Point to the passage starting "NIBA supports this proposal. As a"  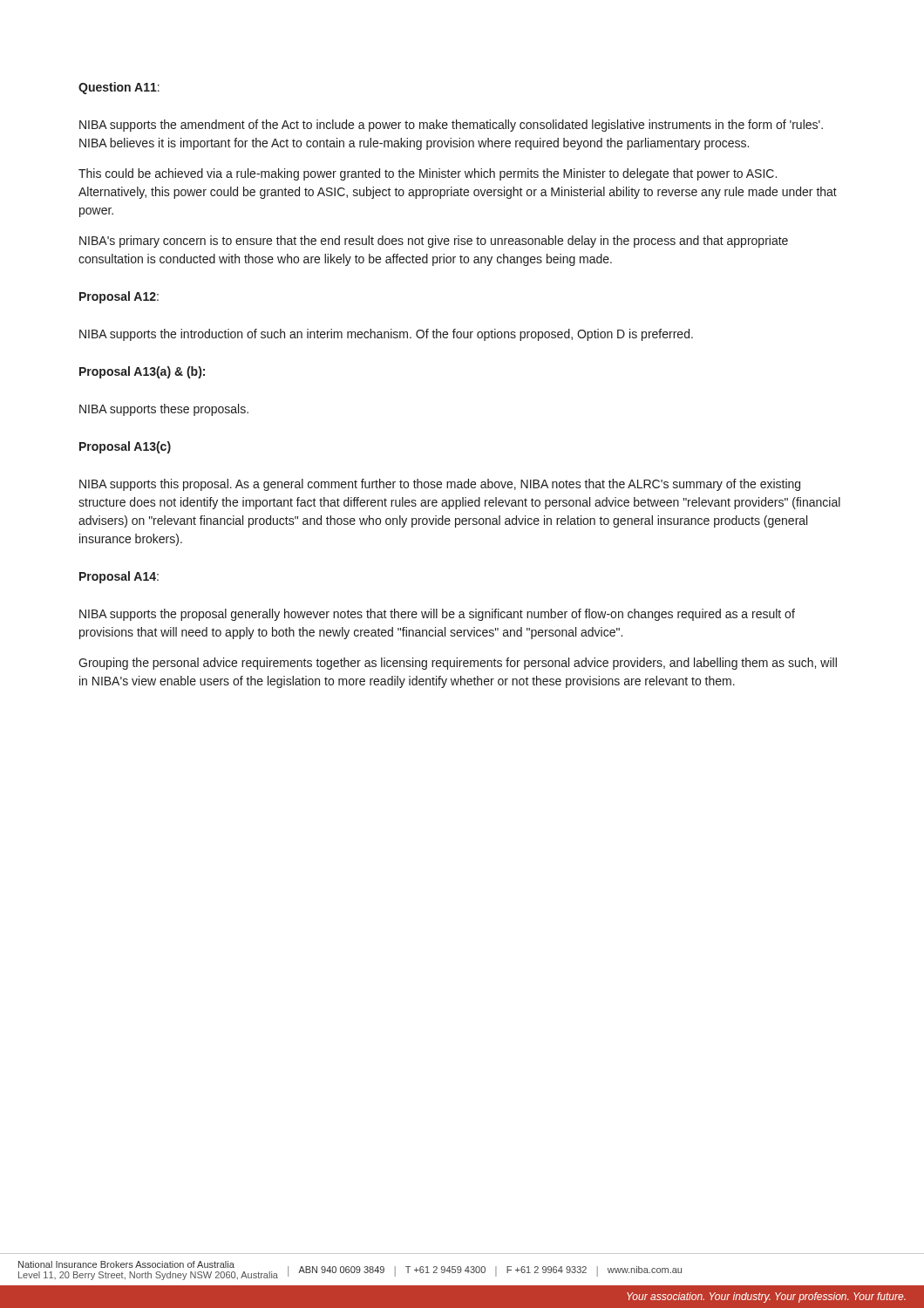(x=462, y=512)
